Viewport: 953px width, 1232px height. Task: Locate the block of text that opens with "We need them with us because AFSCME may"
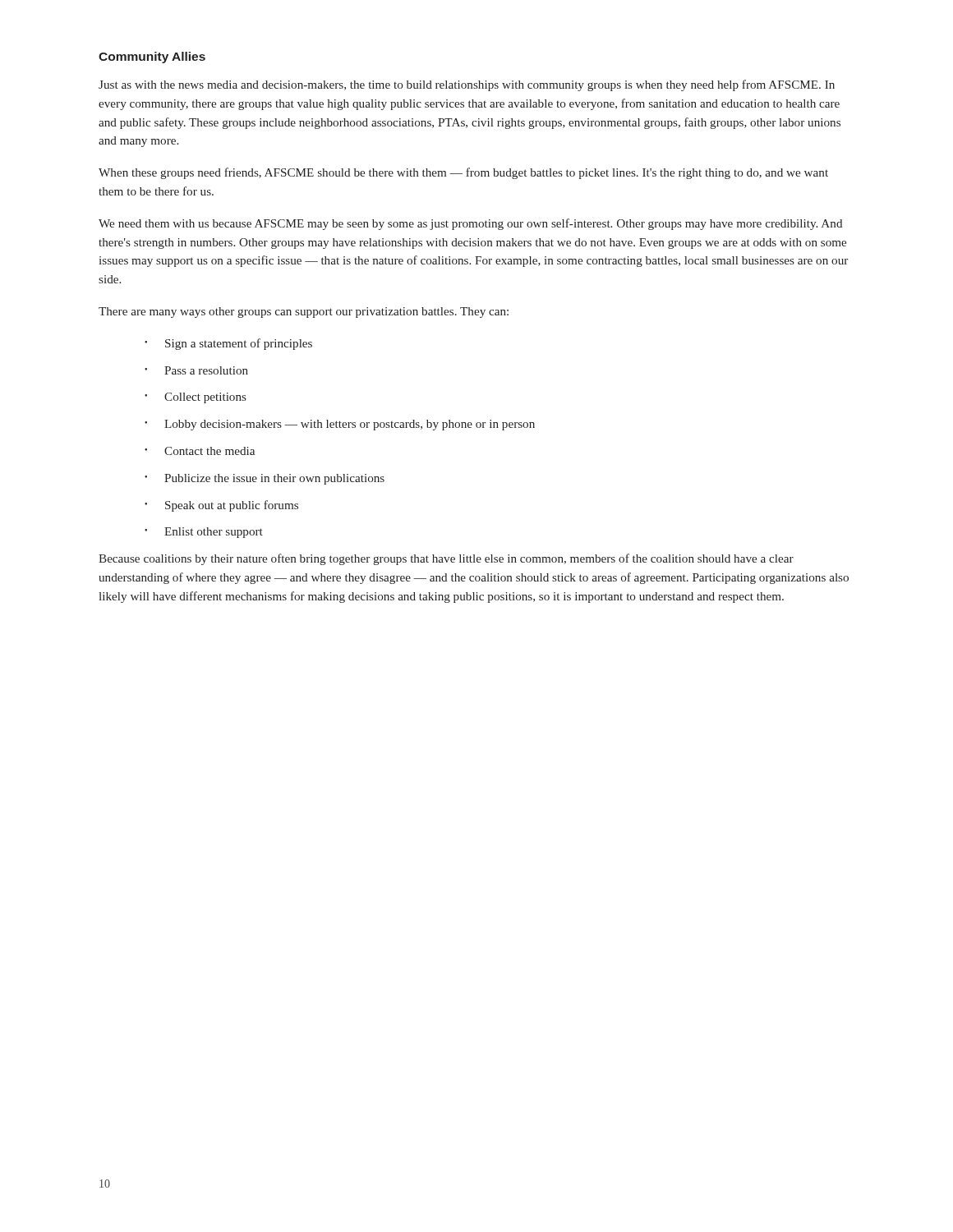(473, 251)
